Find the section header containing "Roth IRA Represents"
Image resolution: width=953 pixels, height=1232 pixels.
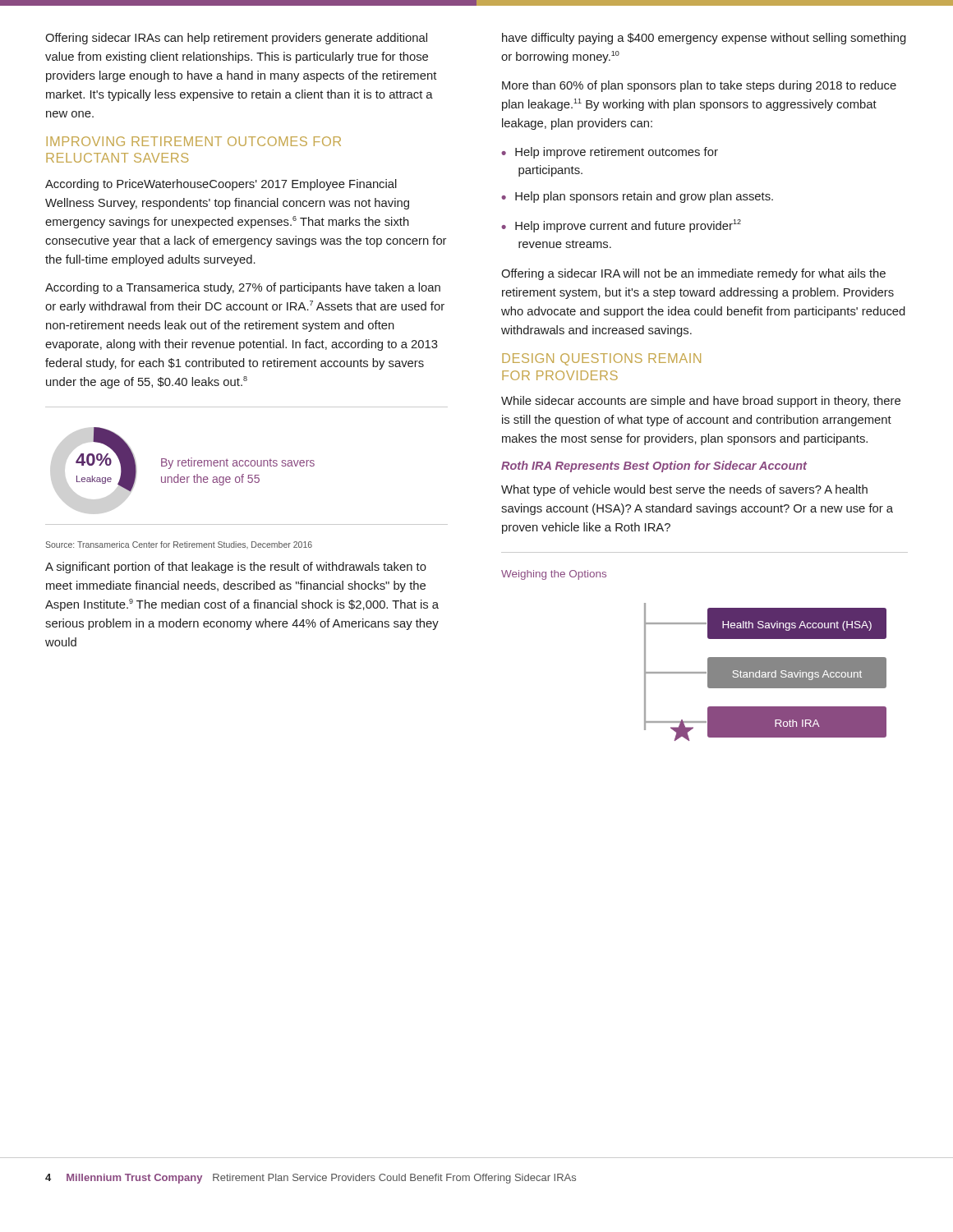(x=654, y=466)
